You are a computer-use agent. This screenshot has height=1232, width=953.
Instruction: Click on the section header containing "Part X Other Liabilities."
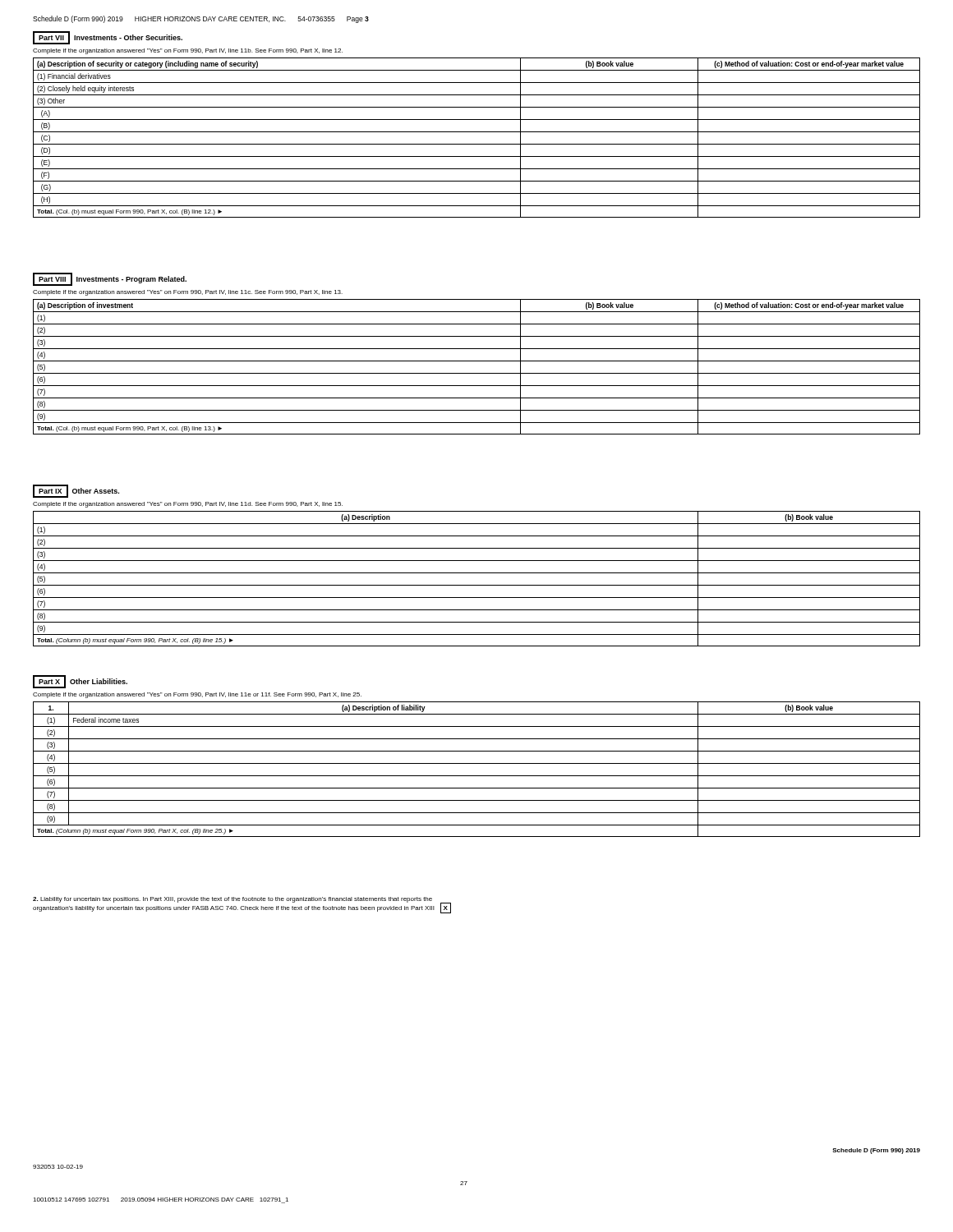(80, 682)
